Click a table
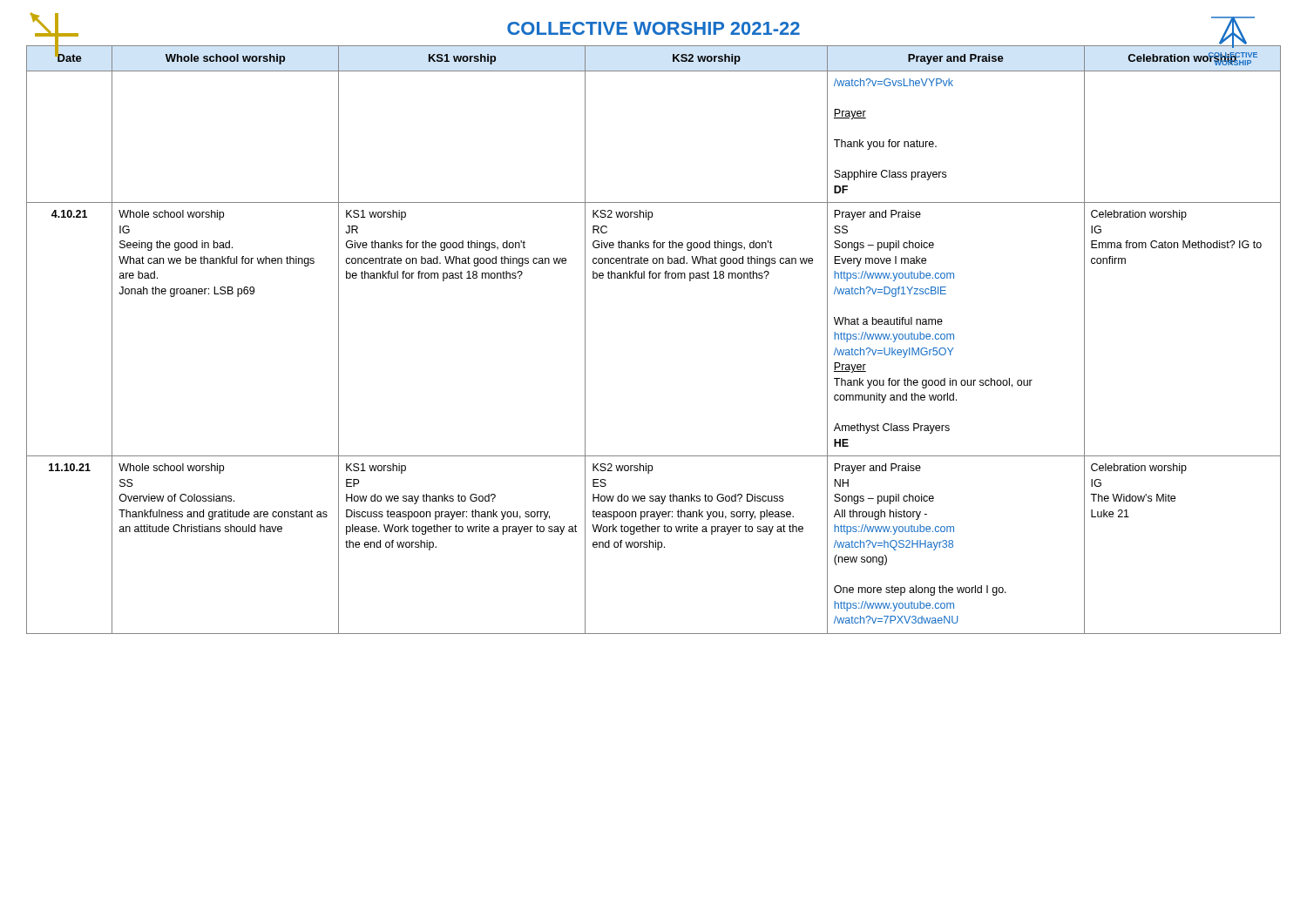Viewport: 1307px width, 924px height. (x=654, y=340)
